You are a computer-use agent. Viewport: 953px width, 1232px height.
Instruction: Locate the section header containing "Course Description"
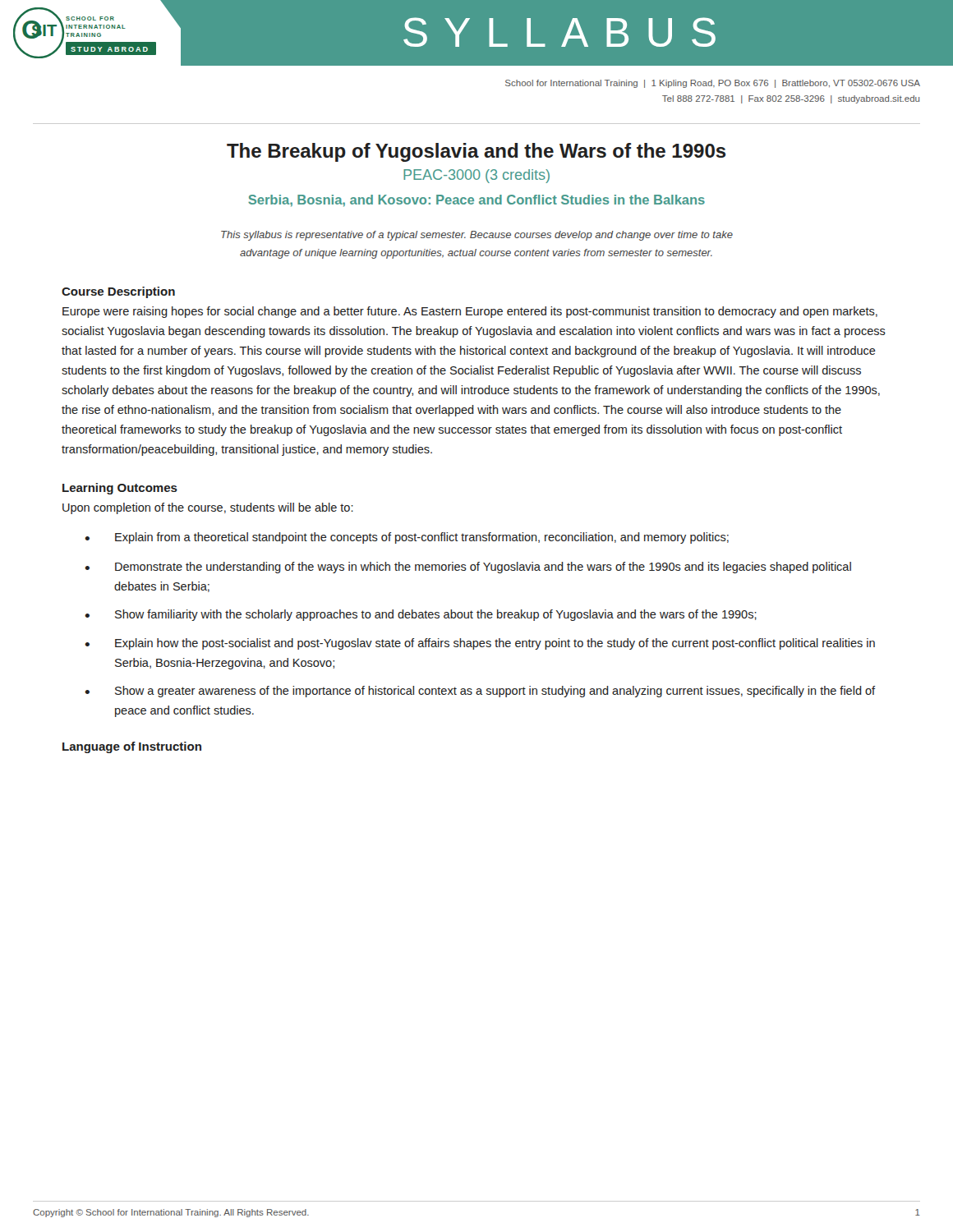coord(118,291)
